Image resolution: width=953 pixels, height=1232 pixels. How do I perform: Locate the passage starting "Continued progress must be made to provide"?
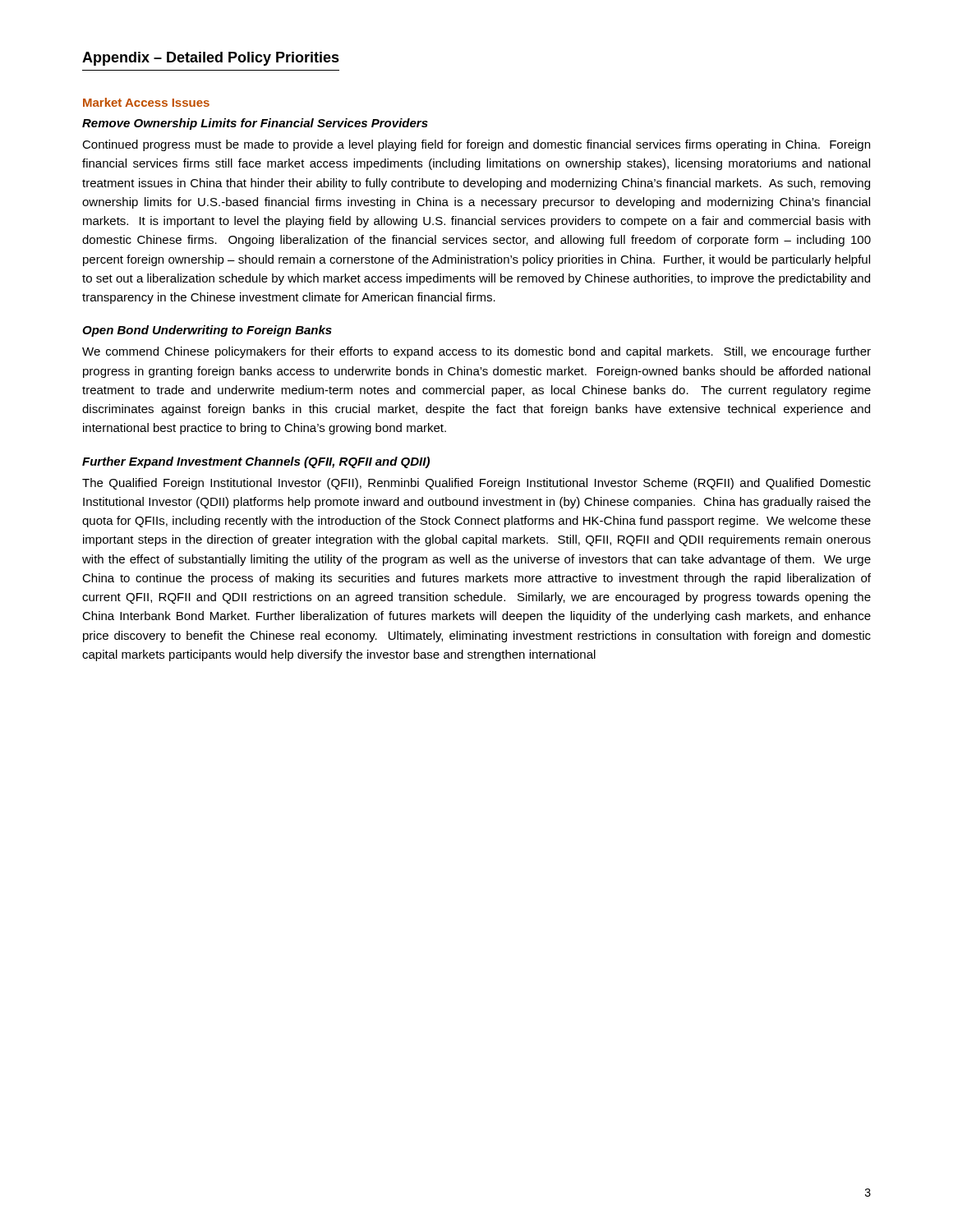pyautogui.click(x=476, y=221)
